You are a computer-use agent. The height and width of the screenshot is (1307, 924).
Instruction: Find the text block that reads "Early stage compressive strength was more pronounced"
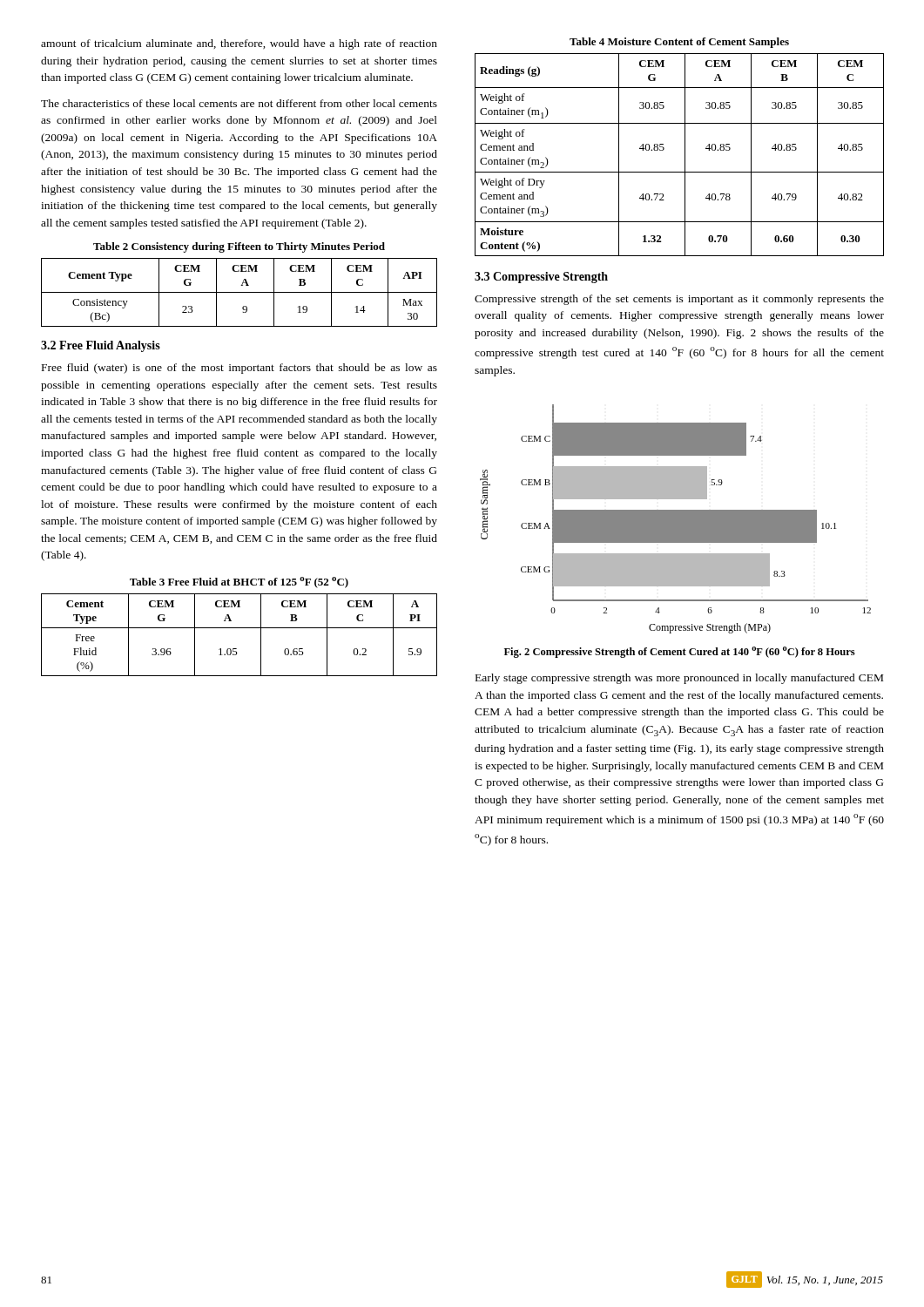point(679,759)
